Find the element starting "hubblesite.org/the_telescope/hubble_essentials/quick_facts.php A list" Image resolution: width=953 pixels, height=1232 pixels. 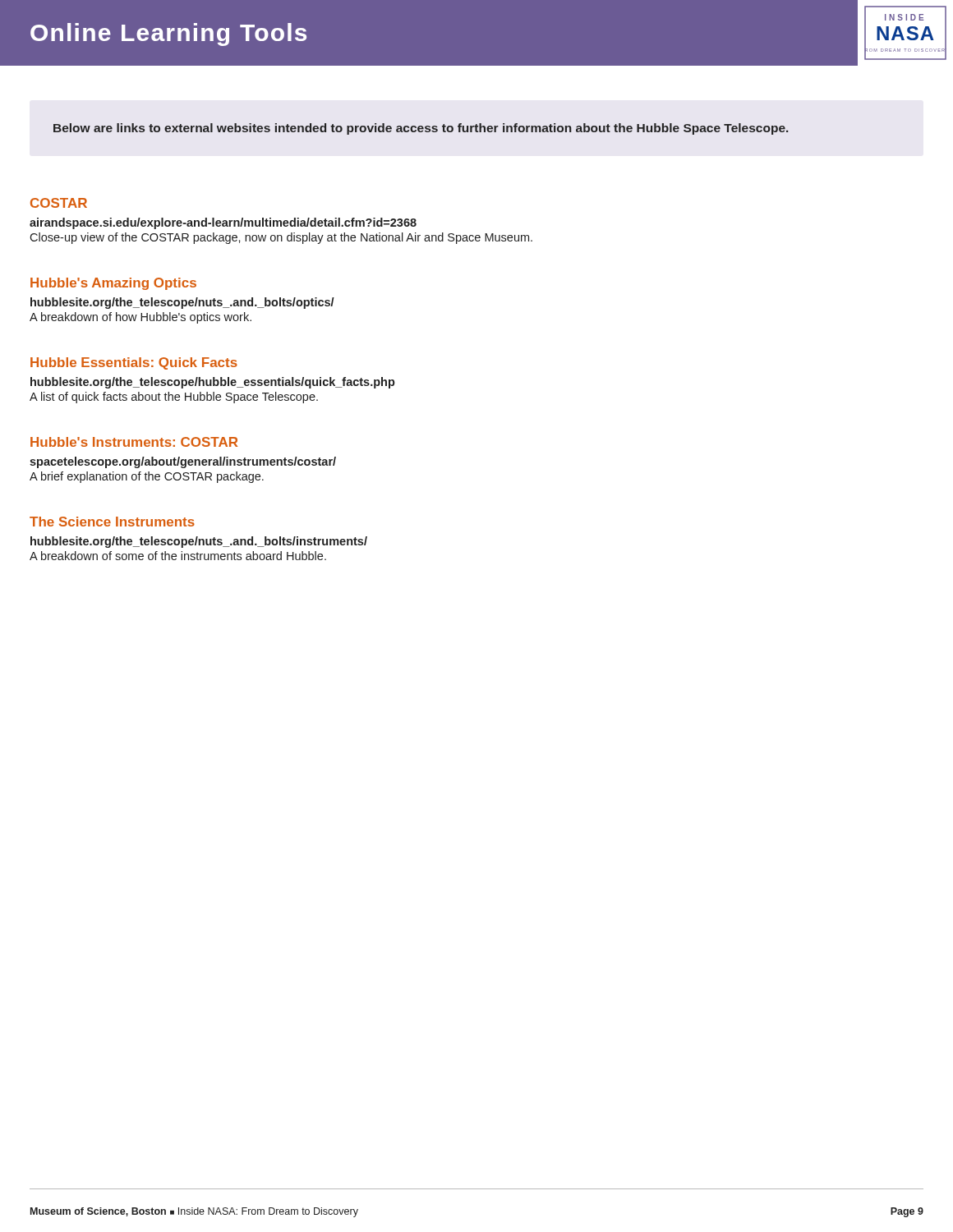click(213, 383)
